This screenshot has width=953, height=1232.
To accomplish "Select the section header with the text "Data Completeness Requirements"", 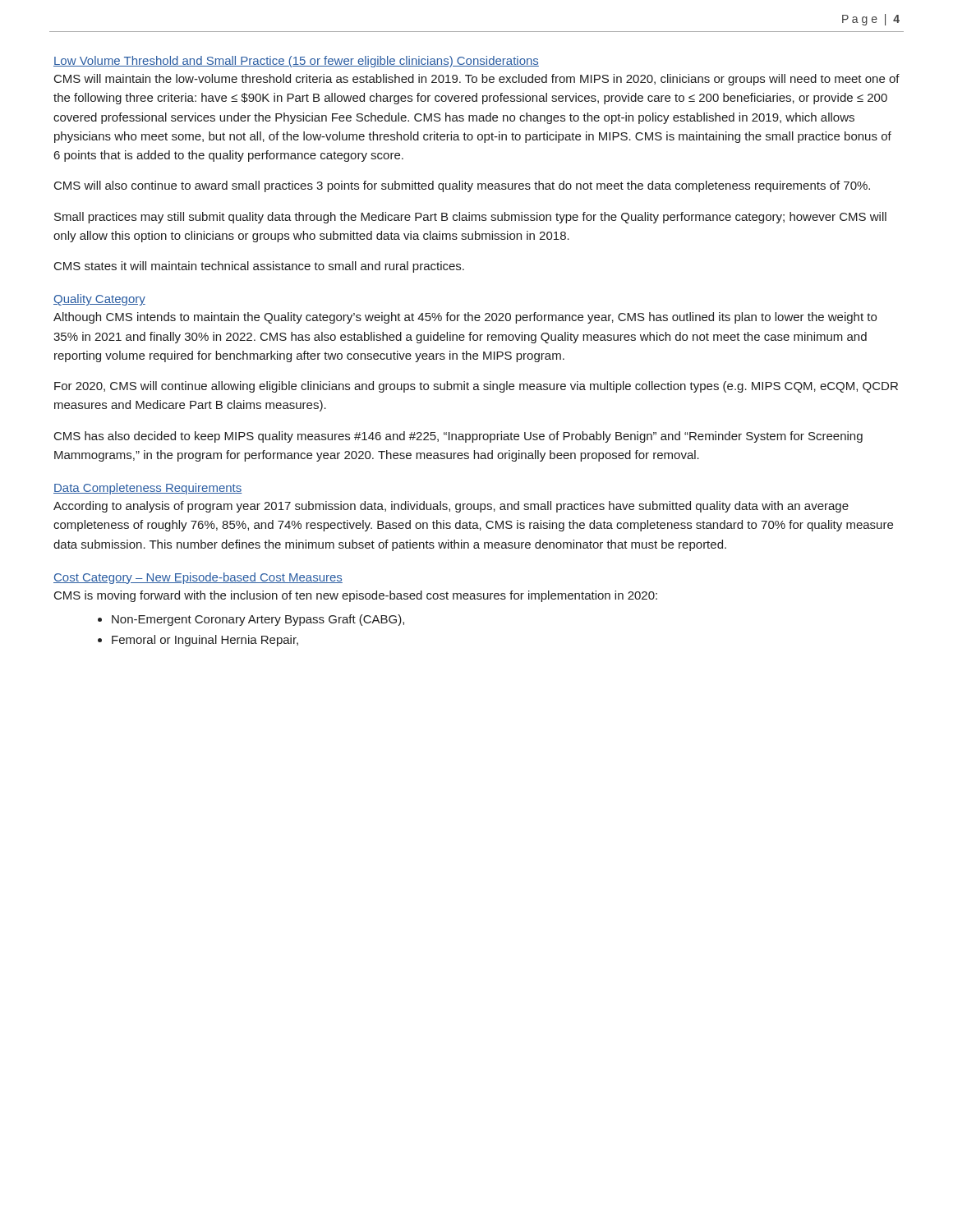I will pos(148,487).
